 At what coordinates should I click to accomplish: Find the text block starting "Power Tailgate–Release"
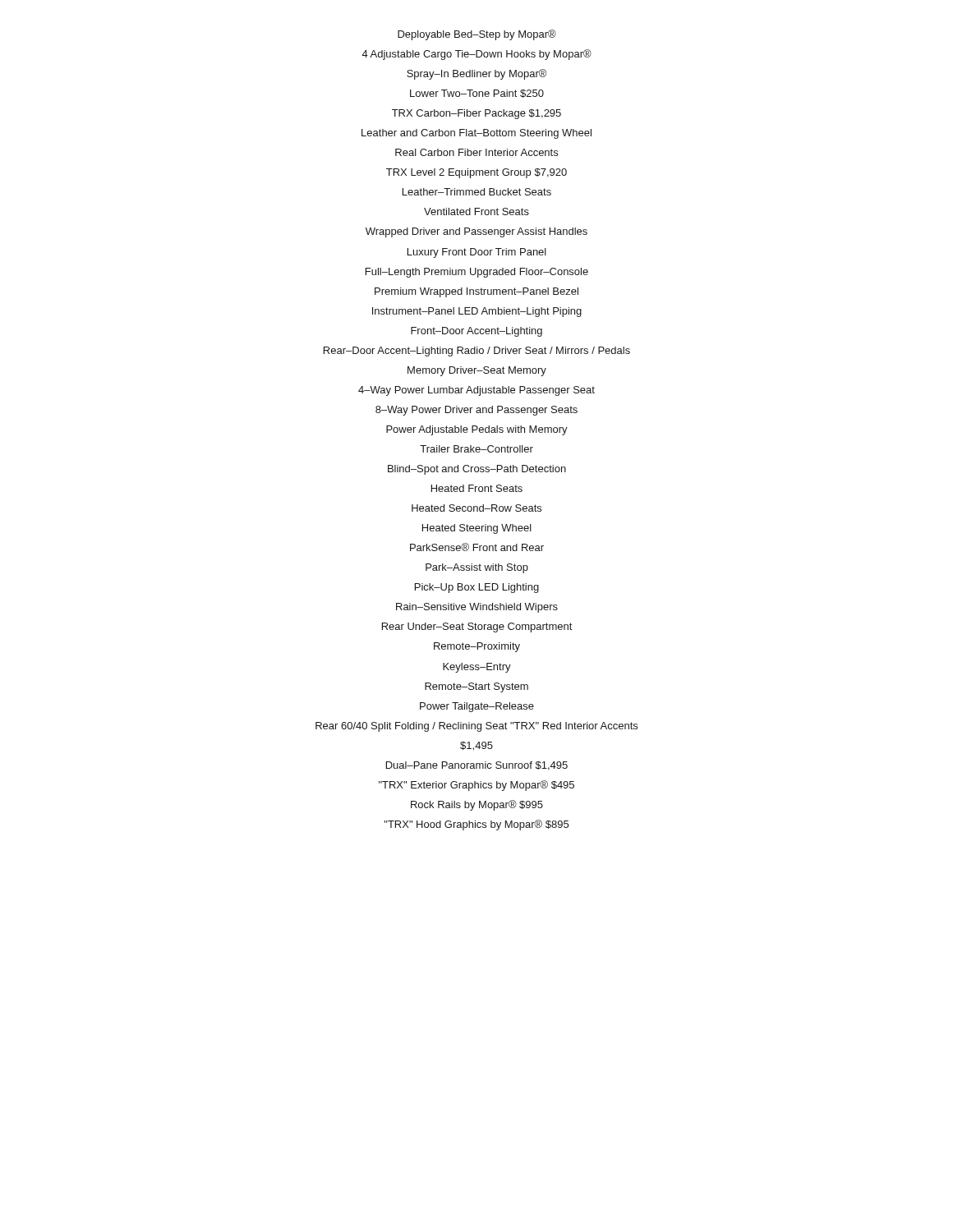coord(476,706)
